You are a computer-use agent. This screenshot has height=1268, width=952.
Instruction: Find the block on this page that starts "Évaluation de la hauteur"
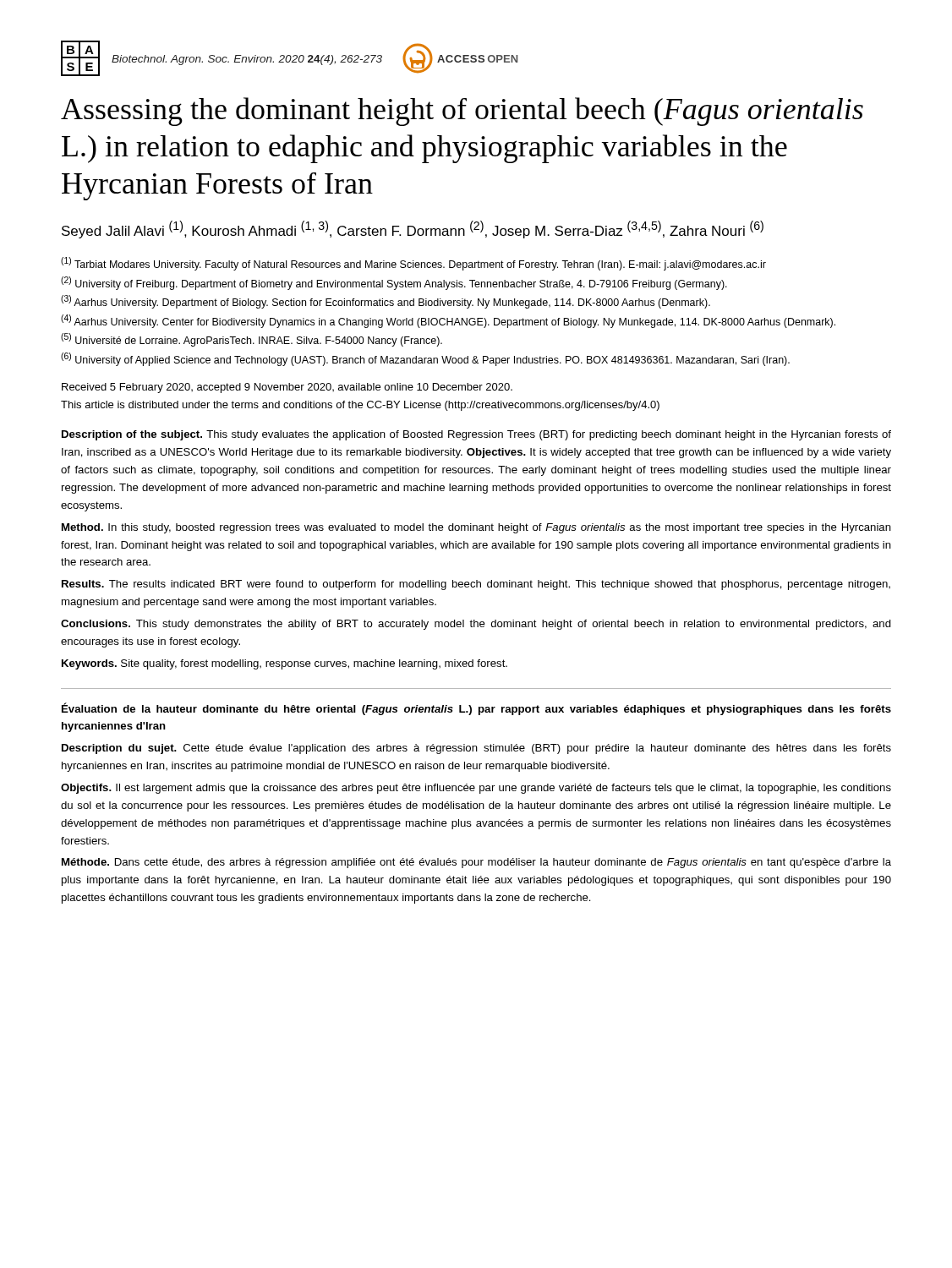coord(476,804)
